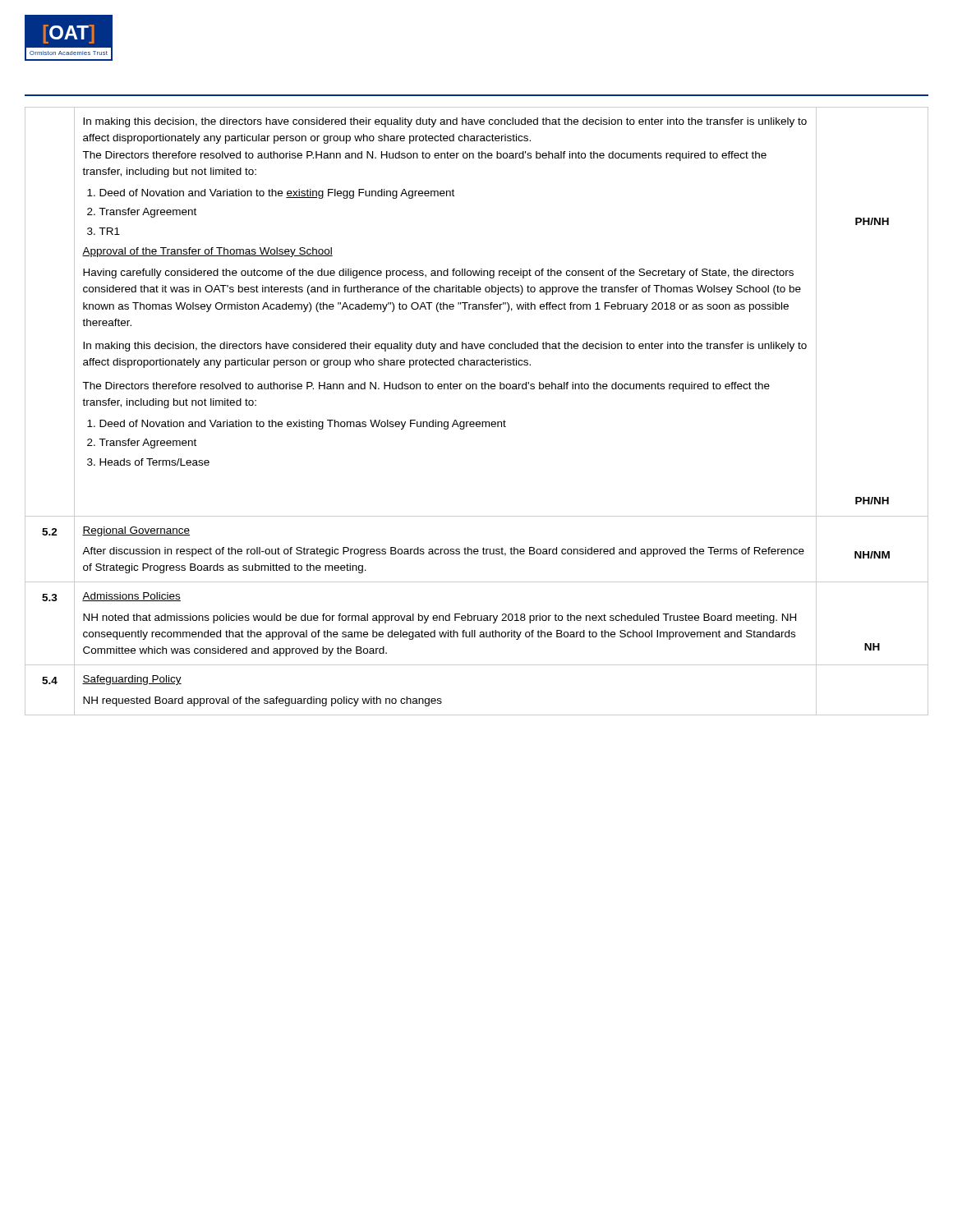
Task: Select the passage starting "Having carefully considered the outcome"
Action: click(442, 297)
